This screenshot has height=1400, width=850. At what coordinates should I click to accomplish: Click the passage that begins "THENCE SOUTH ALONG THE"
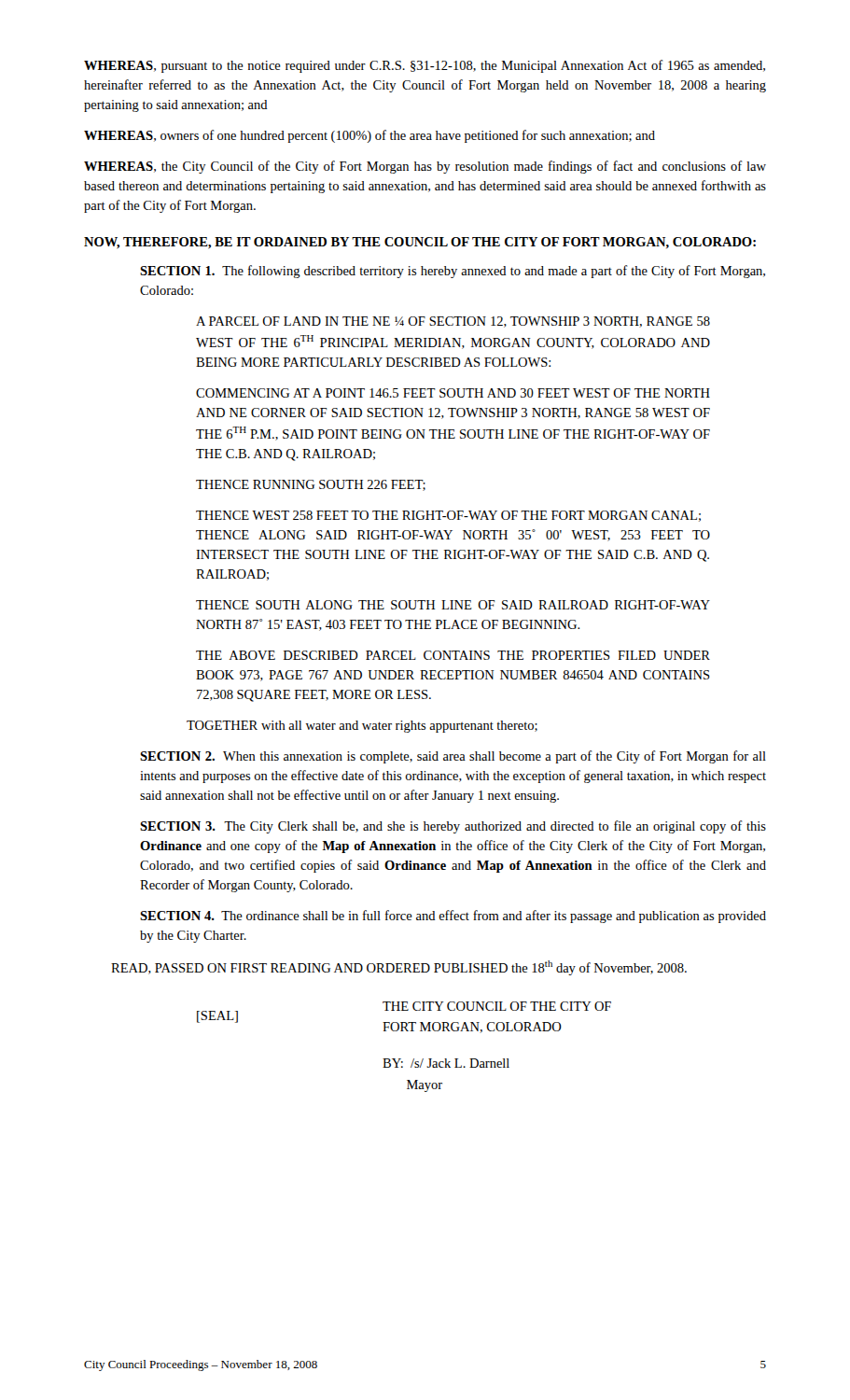click(453, 615)
